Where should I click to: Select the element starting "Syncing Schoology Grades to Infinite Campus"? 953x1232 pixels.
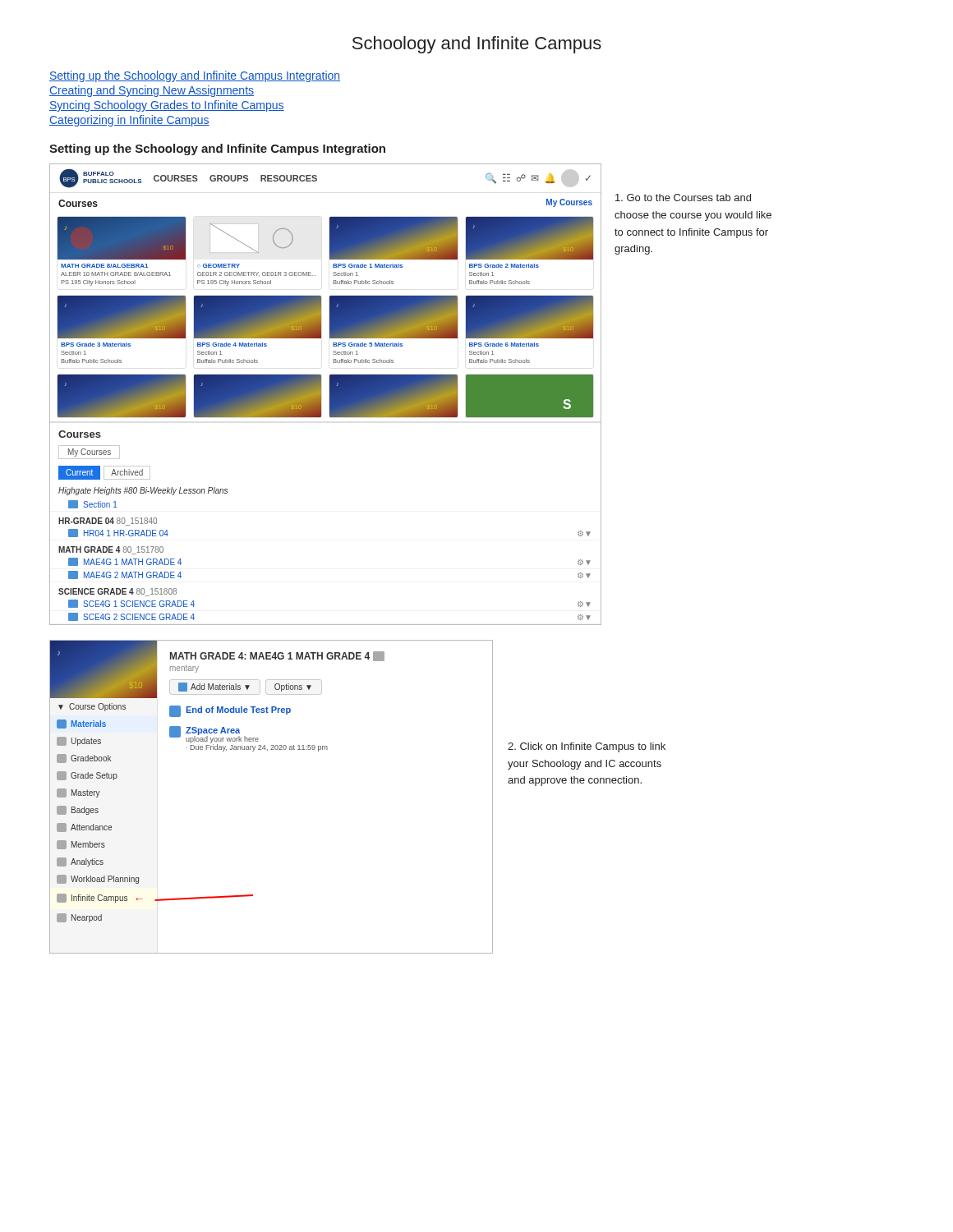[x=167, y=105]
